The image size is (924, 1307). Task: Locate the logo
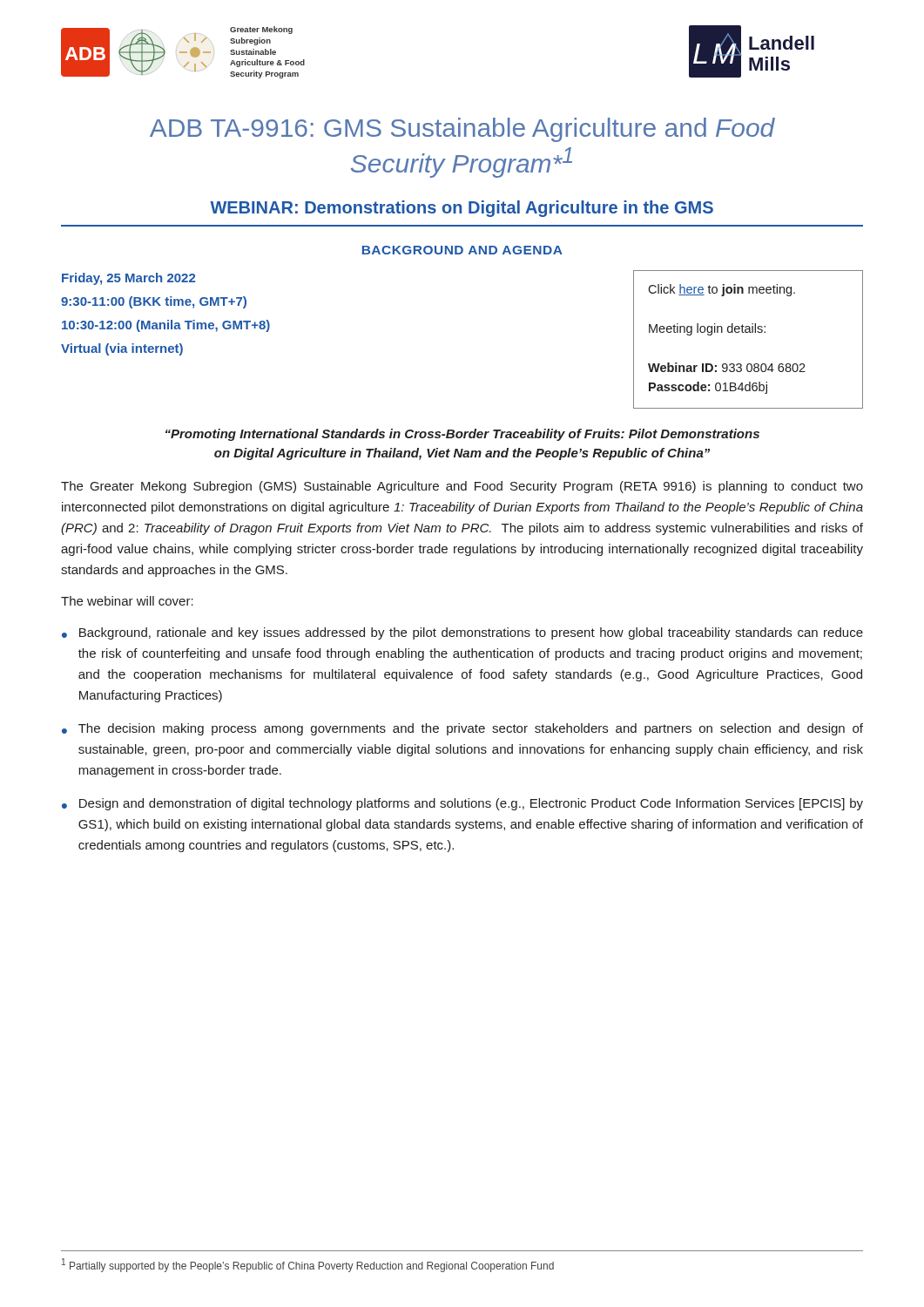point(462,44)
